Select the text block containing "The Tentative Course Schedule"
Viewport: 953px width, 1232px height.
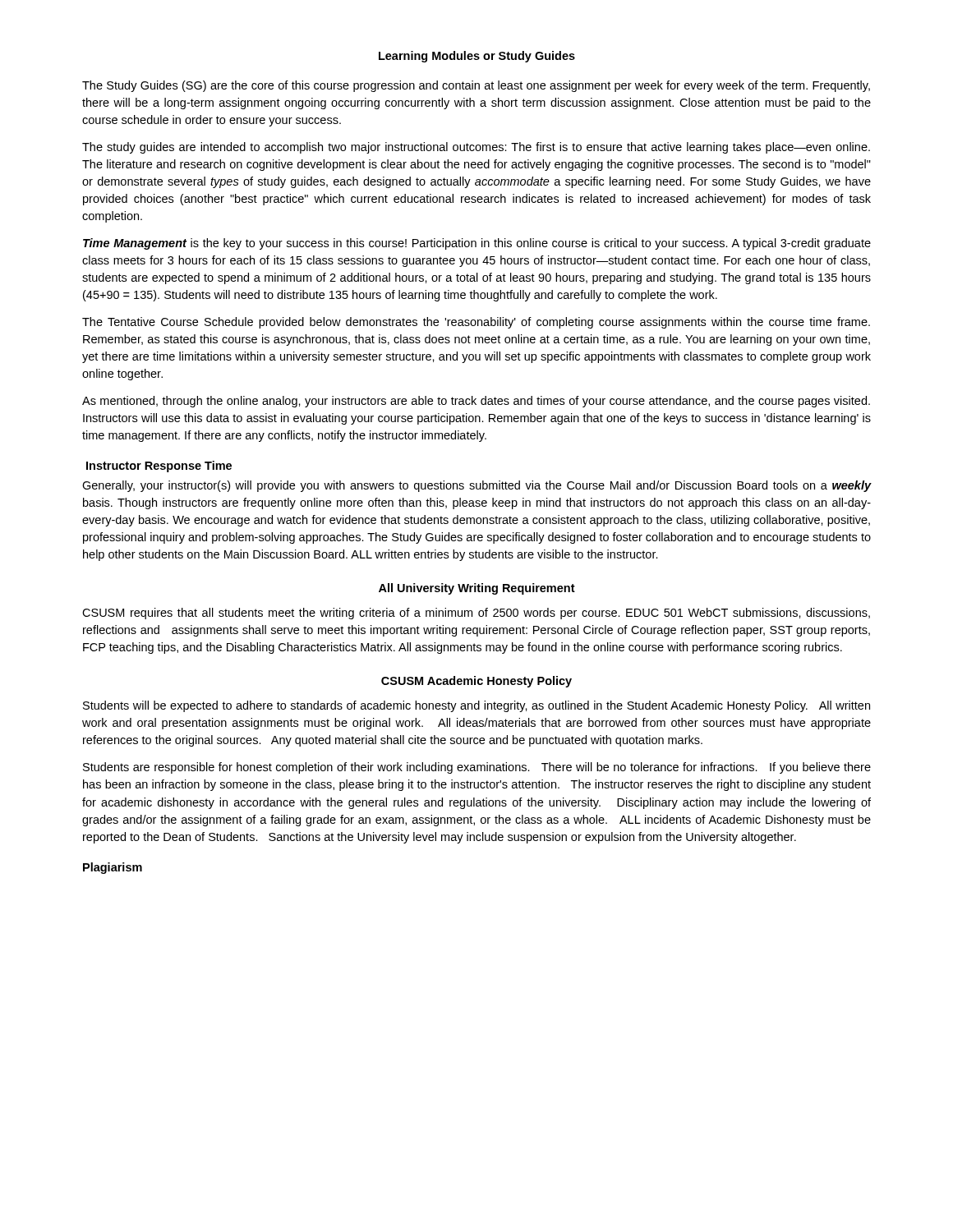(x=476, y=348)
